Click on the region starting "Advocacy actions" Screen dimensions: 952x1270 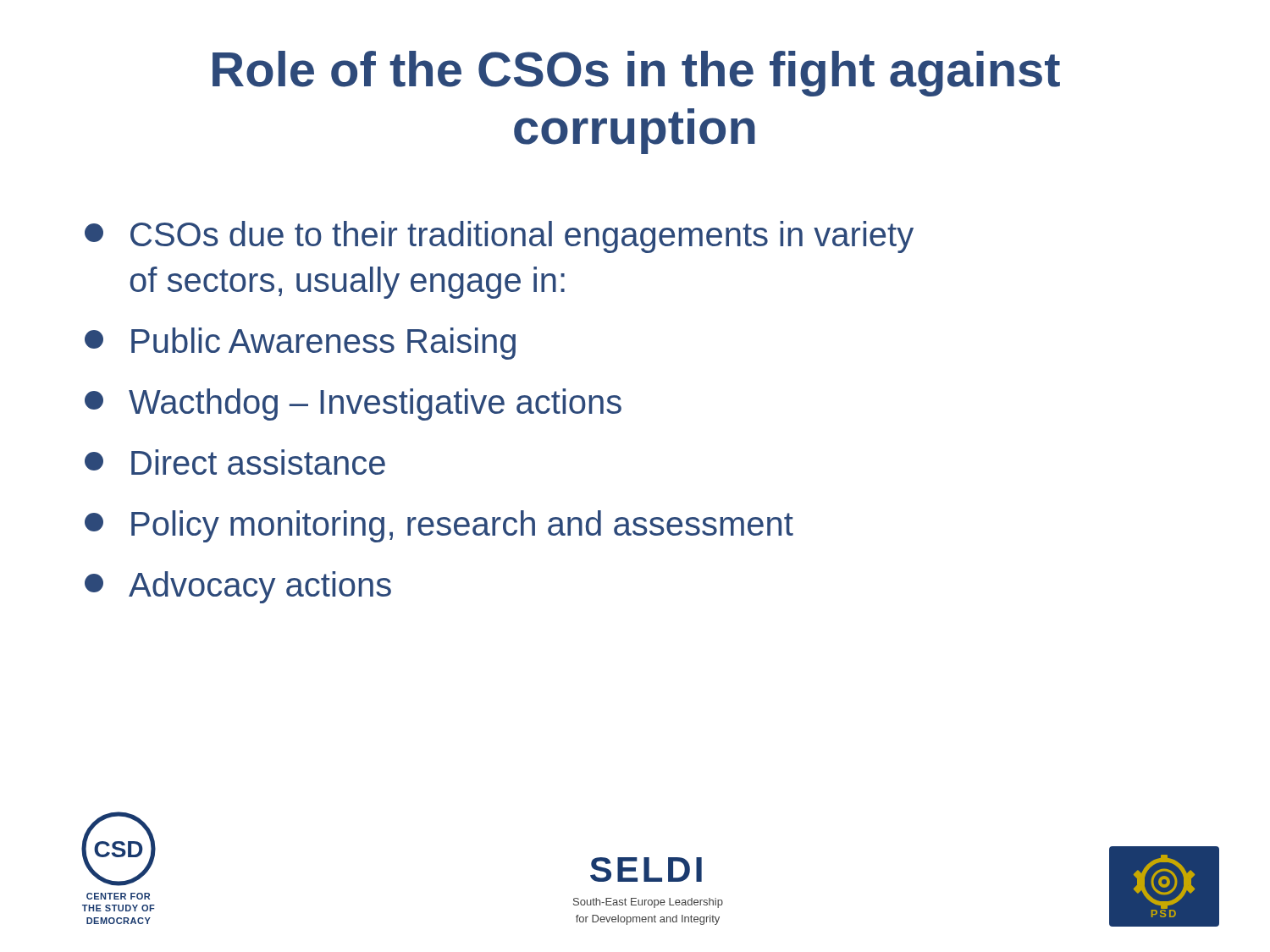pyautogui.click(x=239, y=585)
